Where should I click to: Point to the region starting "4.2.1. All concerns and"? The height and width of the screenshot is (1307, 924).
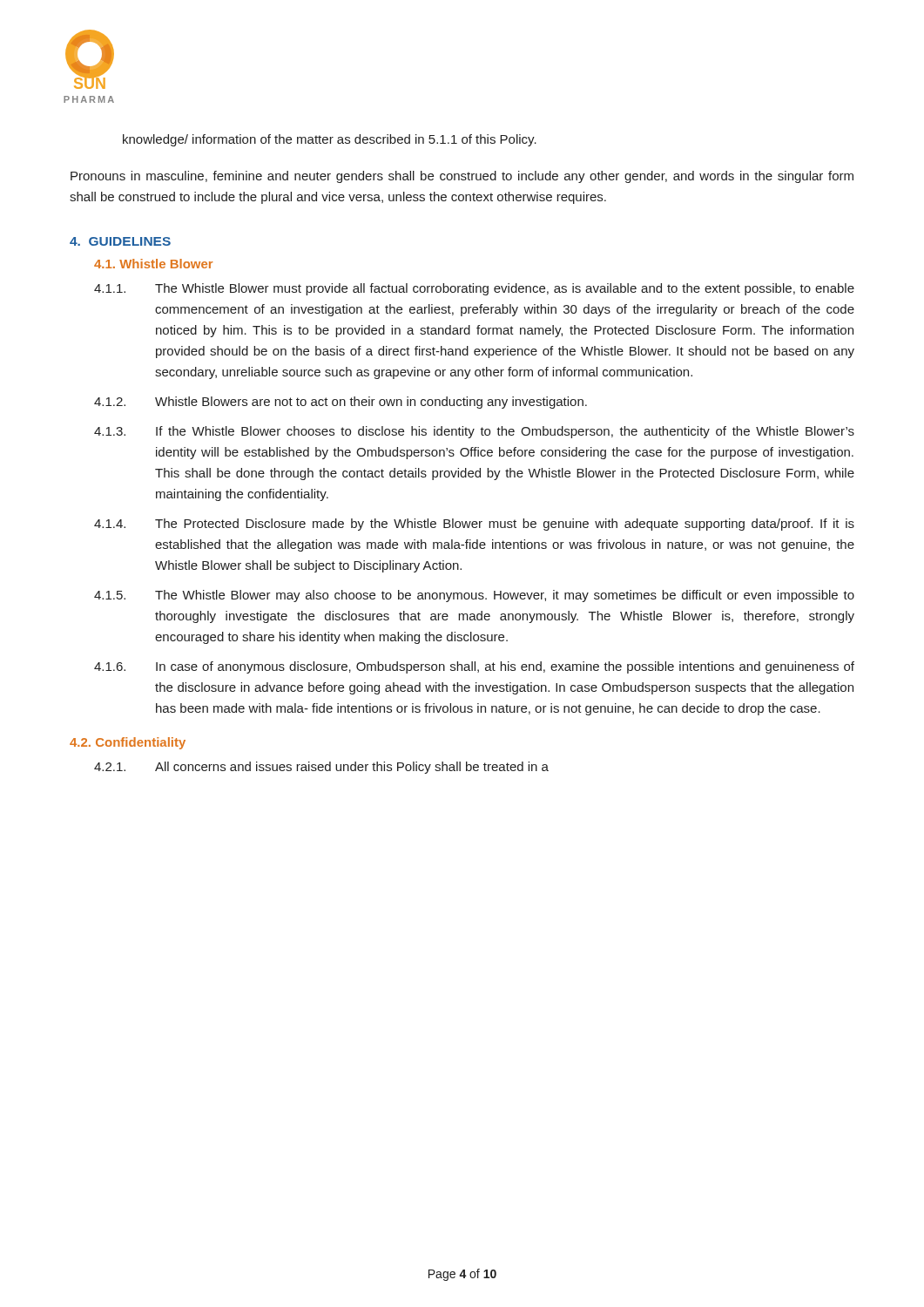[x=474, y=767]
